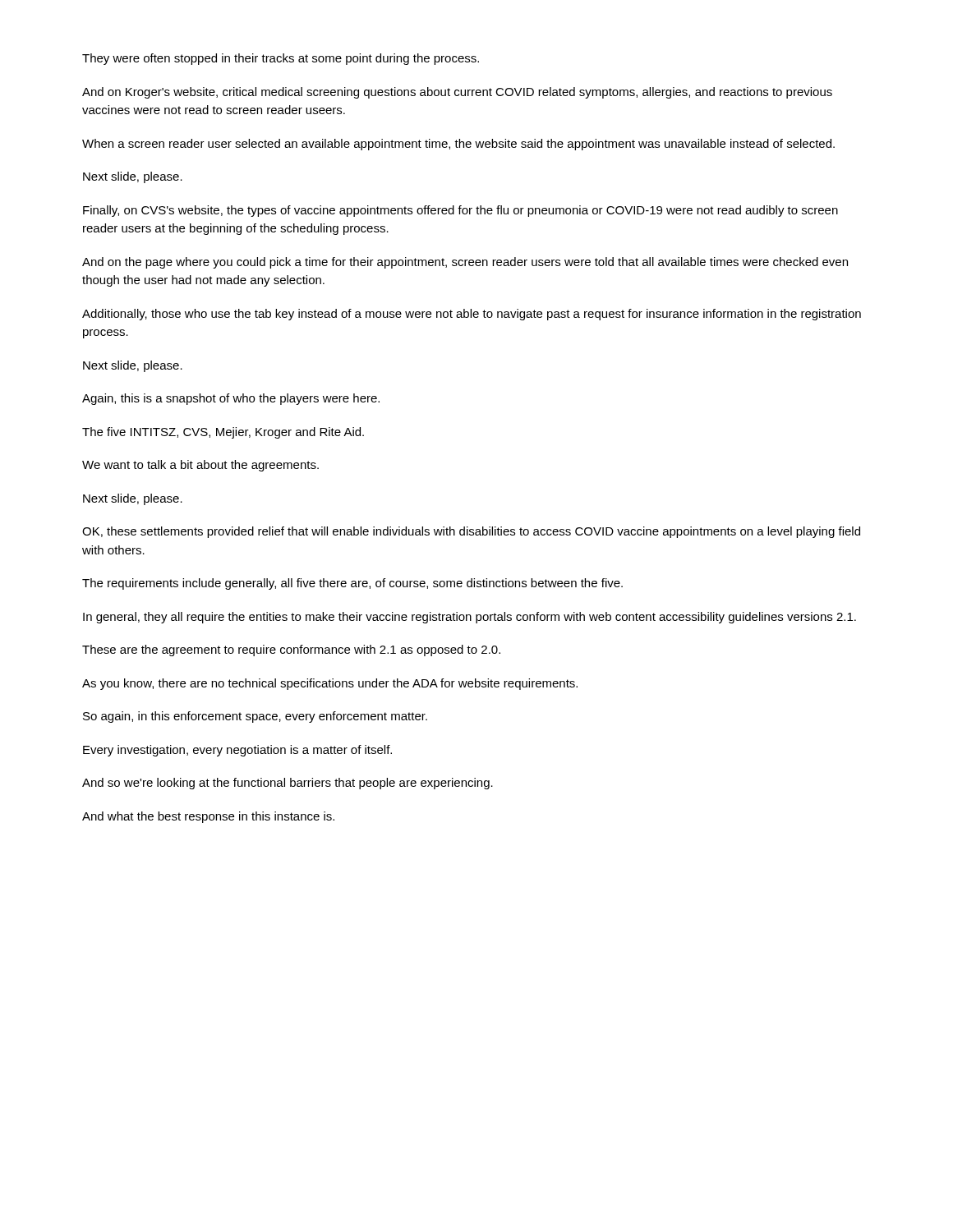Screen dimensions: 1232x953
Task: Find the block on this page that starts "And on the page where"
Action: (465, 270)
